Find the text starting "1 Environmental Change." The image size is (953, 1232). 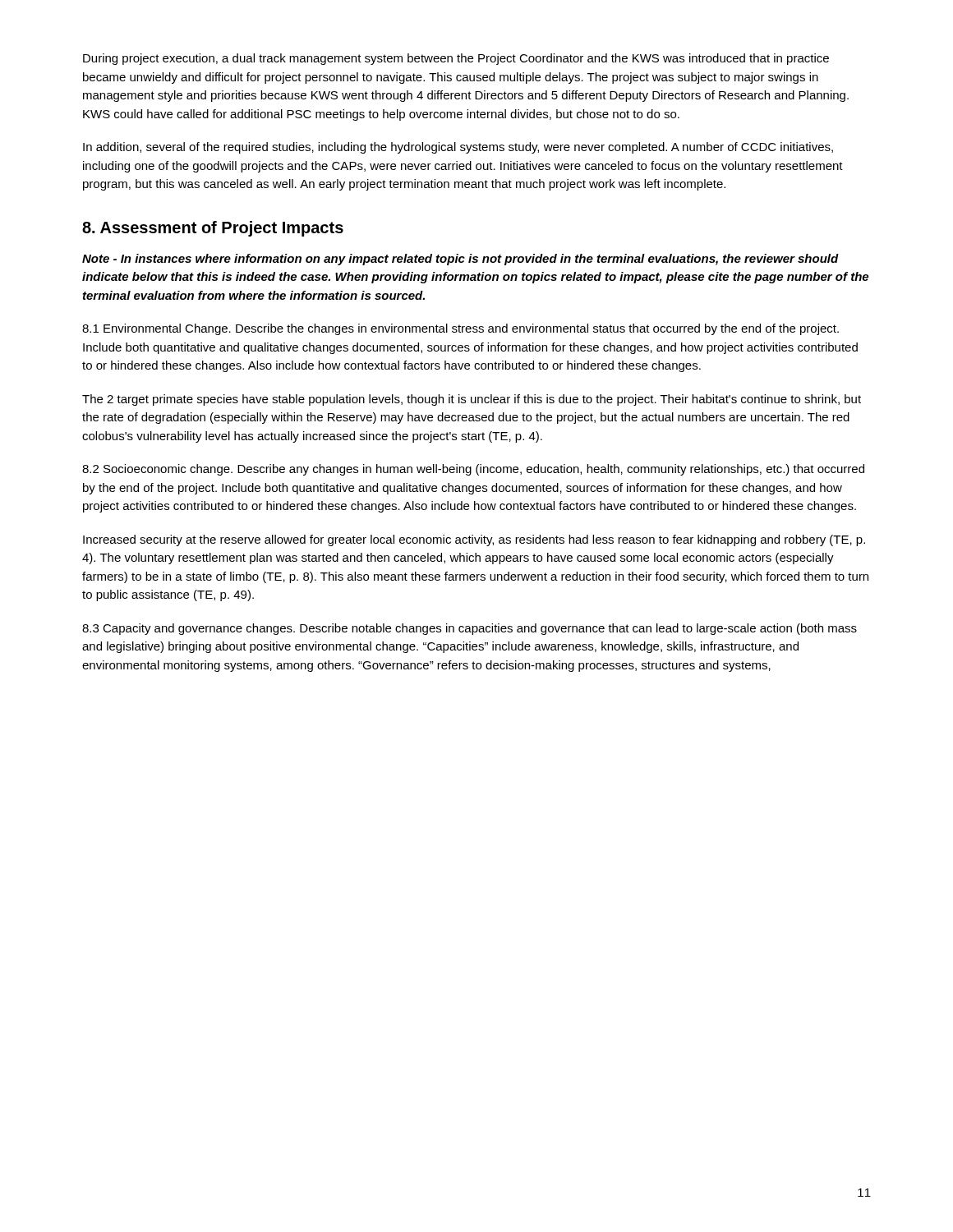(470, 347)
